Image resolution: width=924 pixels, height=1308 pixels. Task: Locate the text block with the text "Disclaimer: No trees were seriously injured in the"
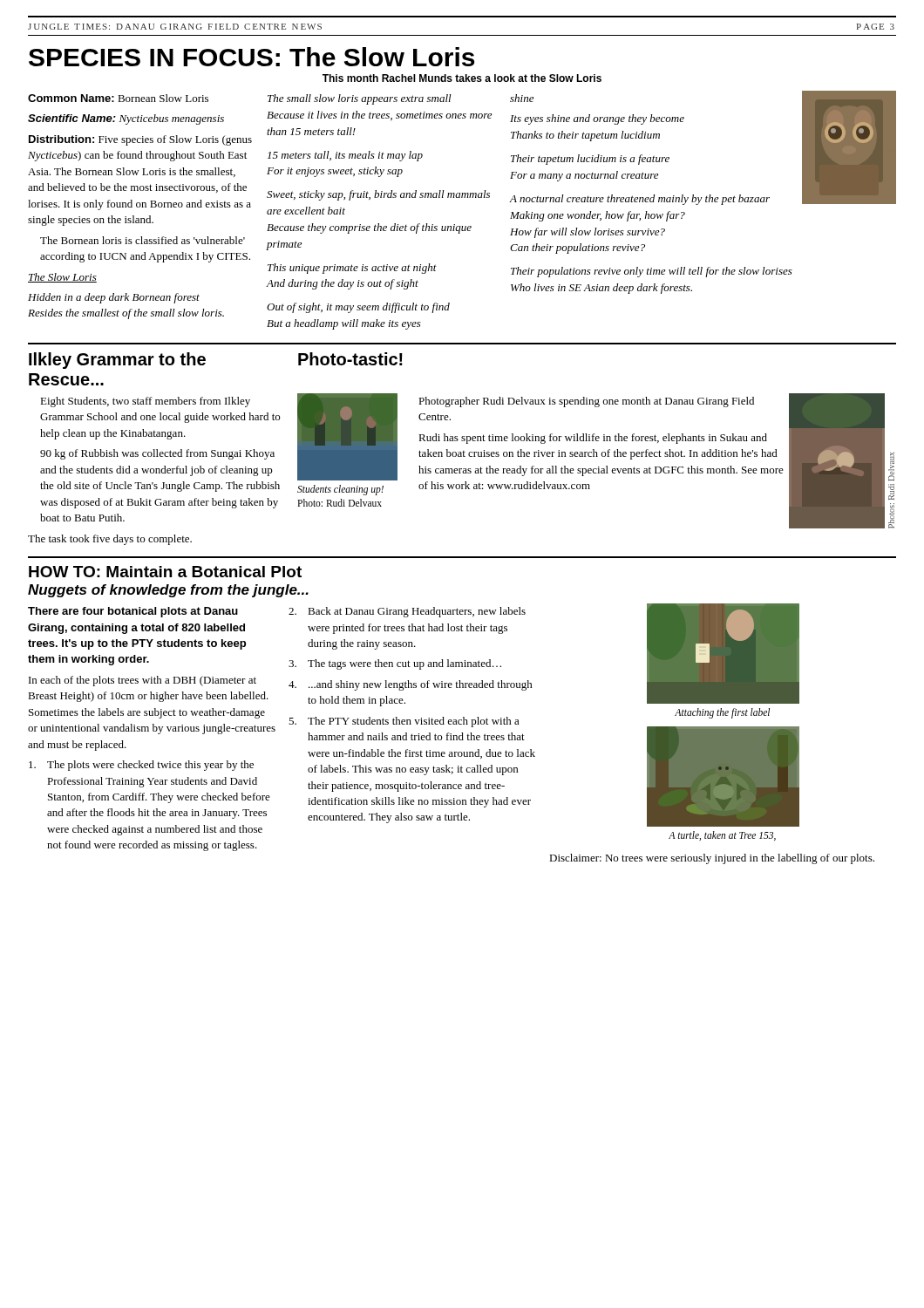723,858
